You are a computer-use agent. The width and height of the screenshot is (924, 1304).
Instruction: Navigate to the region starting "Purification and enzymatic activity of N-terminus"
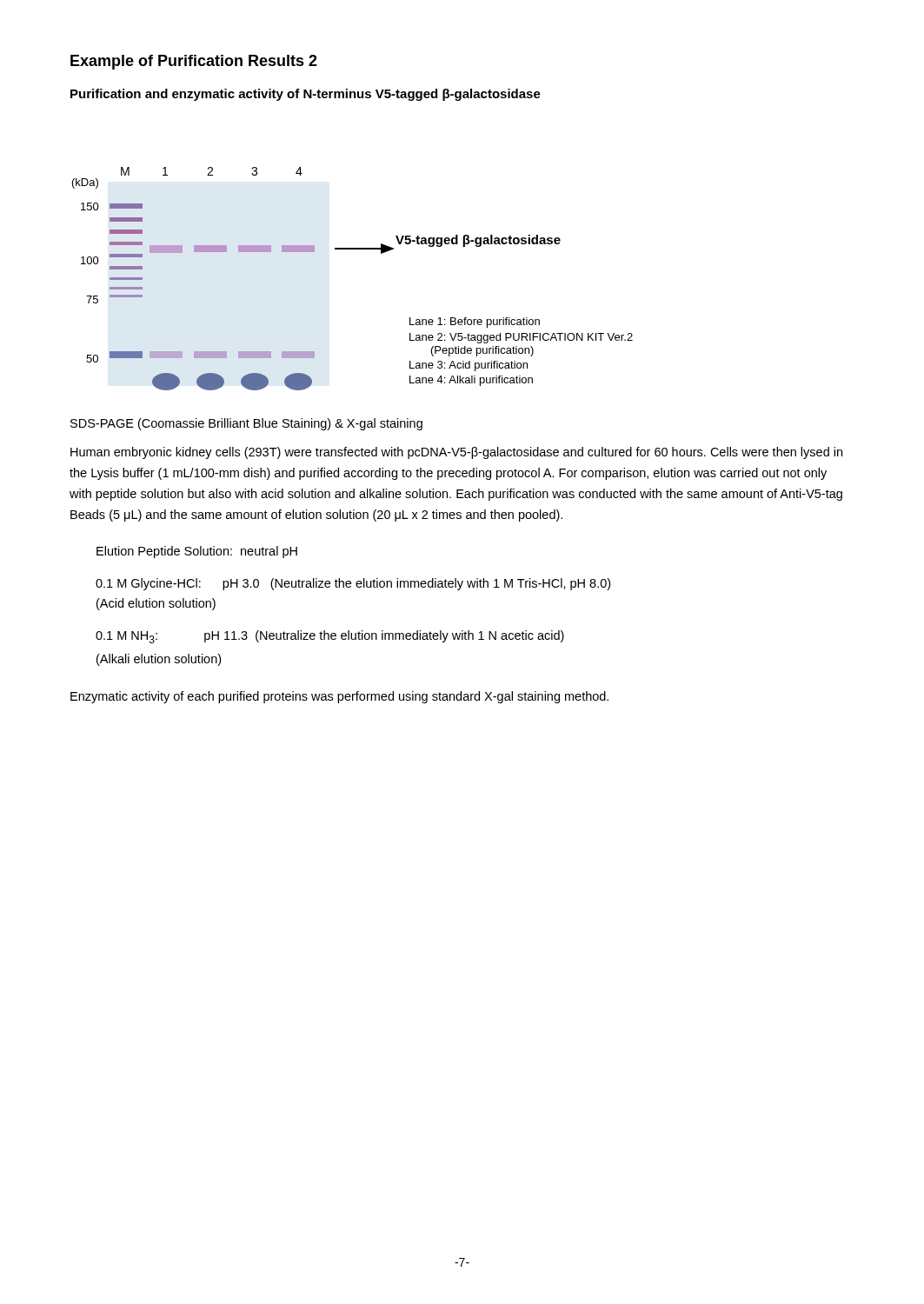[x=305, y=93]
